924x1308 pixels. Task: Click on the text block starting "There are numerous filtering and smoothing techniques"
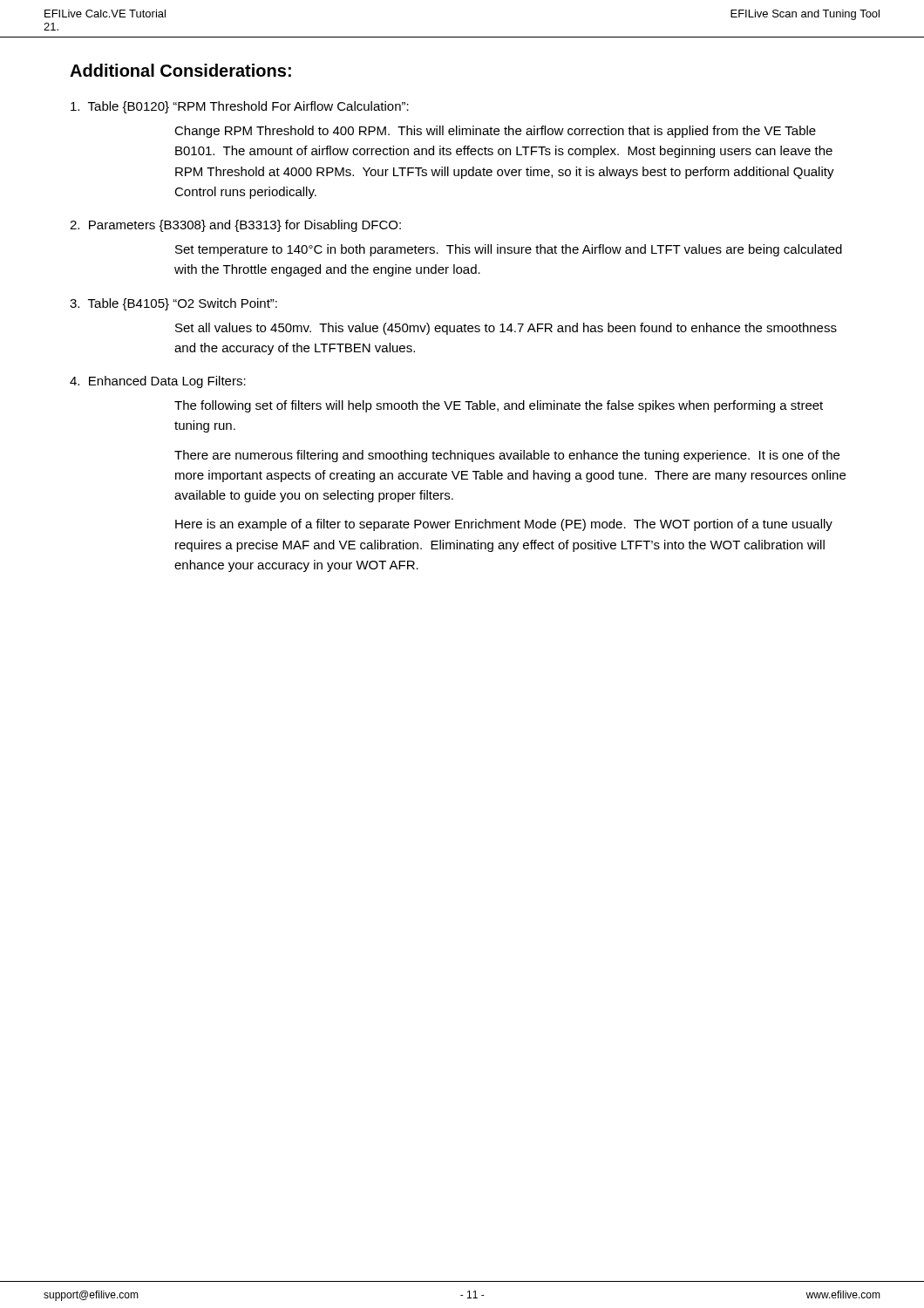pyautogui.click(x=514, y=475)
